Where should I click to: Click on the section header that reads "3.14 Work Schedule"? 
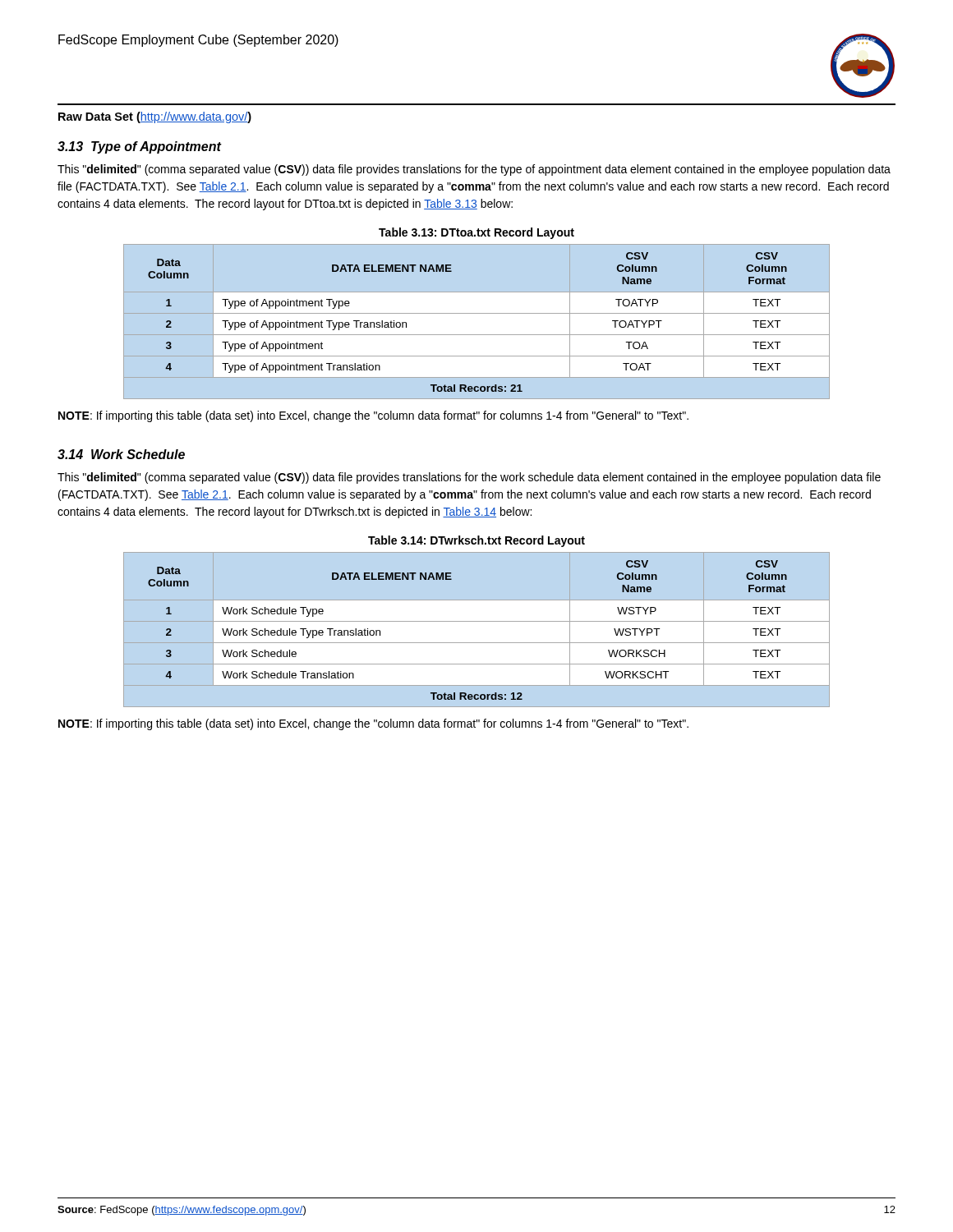tap(121, 455)
